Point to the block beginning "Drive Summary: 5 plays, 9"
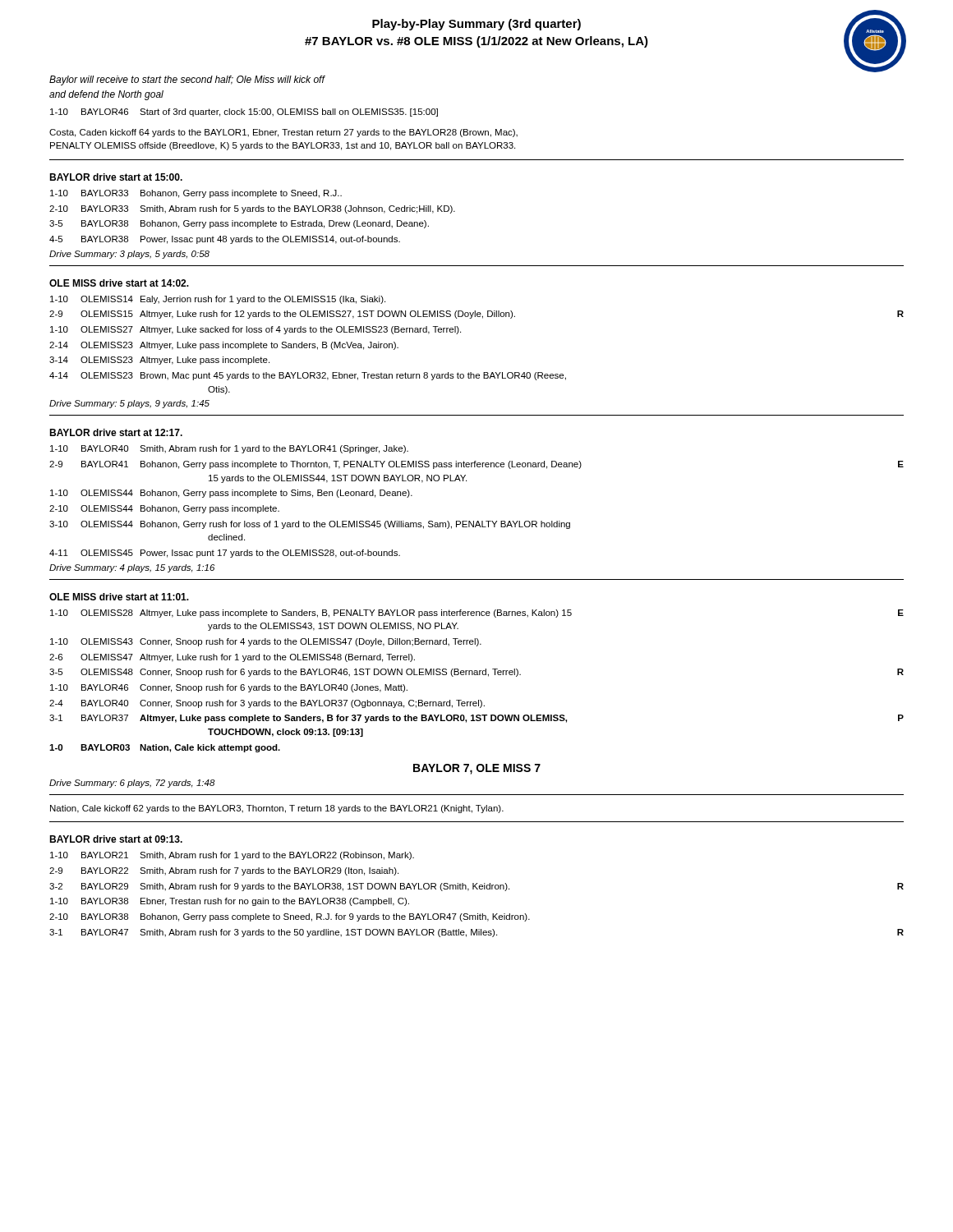Viewport: 953px width, 1232px height. click(x=476, y=404)
